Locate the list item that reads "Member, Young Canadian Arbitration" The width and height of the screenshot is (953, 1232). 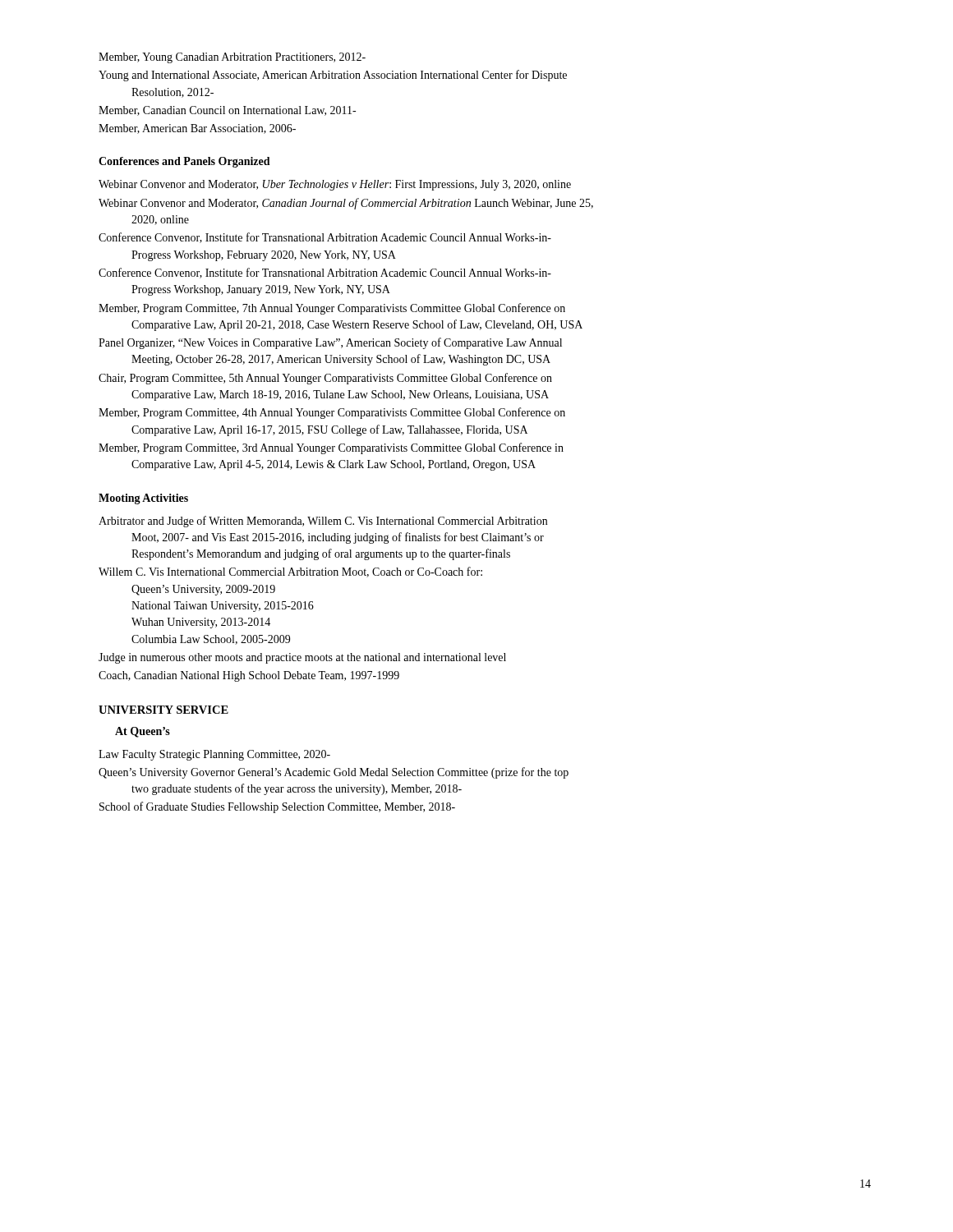point(232,57)
